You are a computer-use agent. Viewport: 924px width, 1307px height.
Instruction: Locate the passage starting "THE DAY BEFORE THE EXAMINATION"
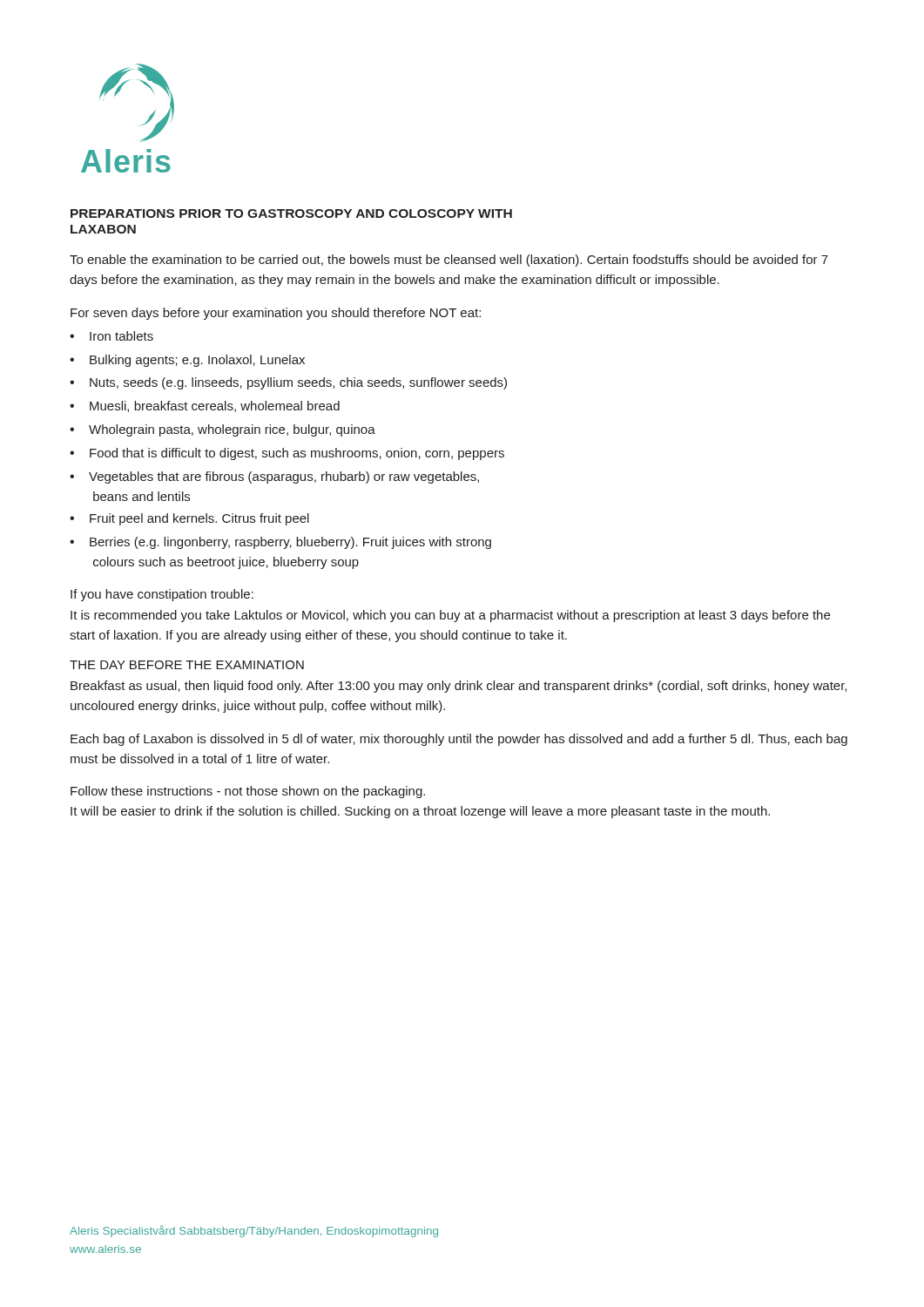pos(187,664)
